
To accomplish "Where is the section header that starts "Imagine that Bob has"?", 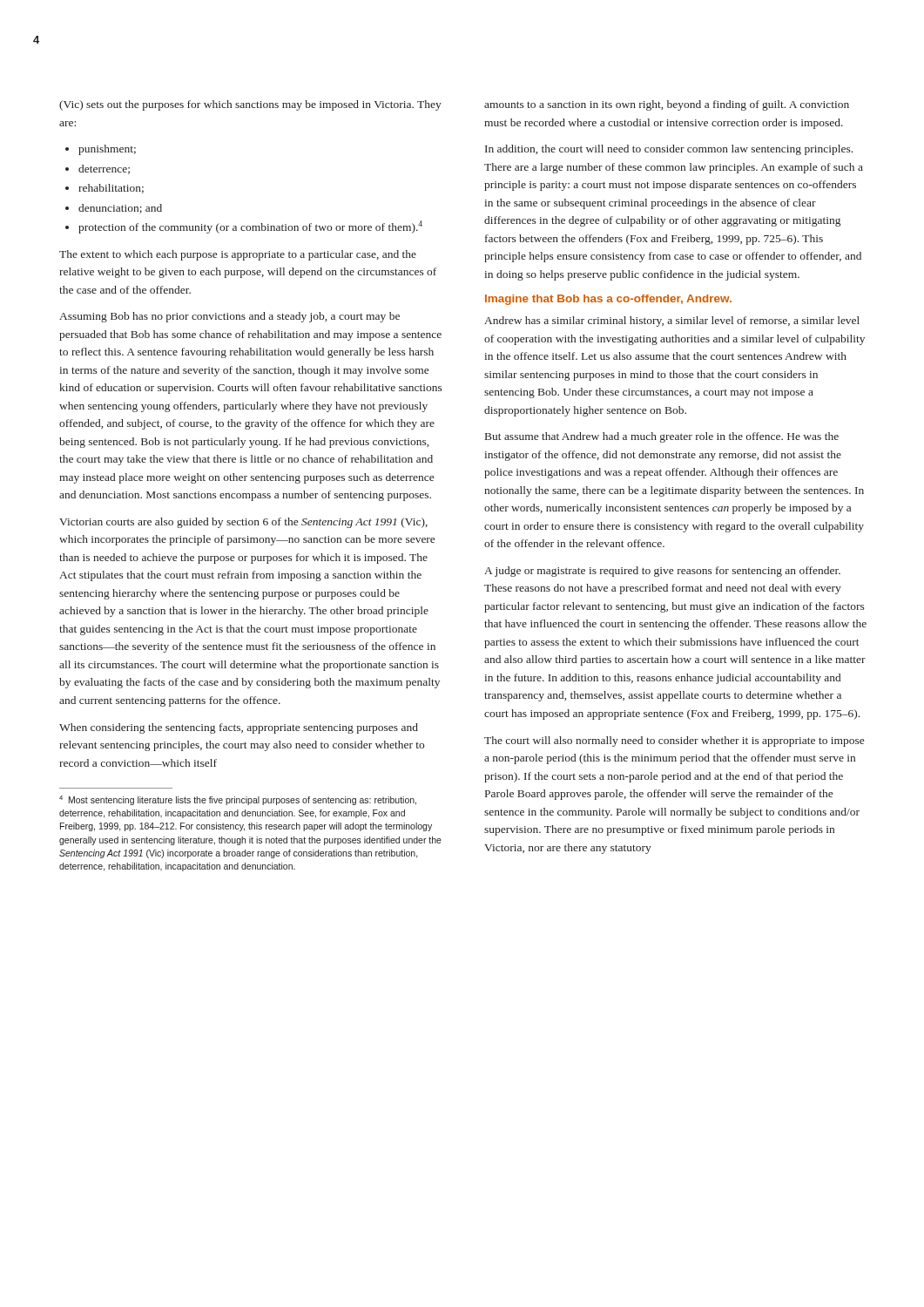I will tap(608, 299).
